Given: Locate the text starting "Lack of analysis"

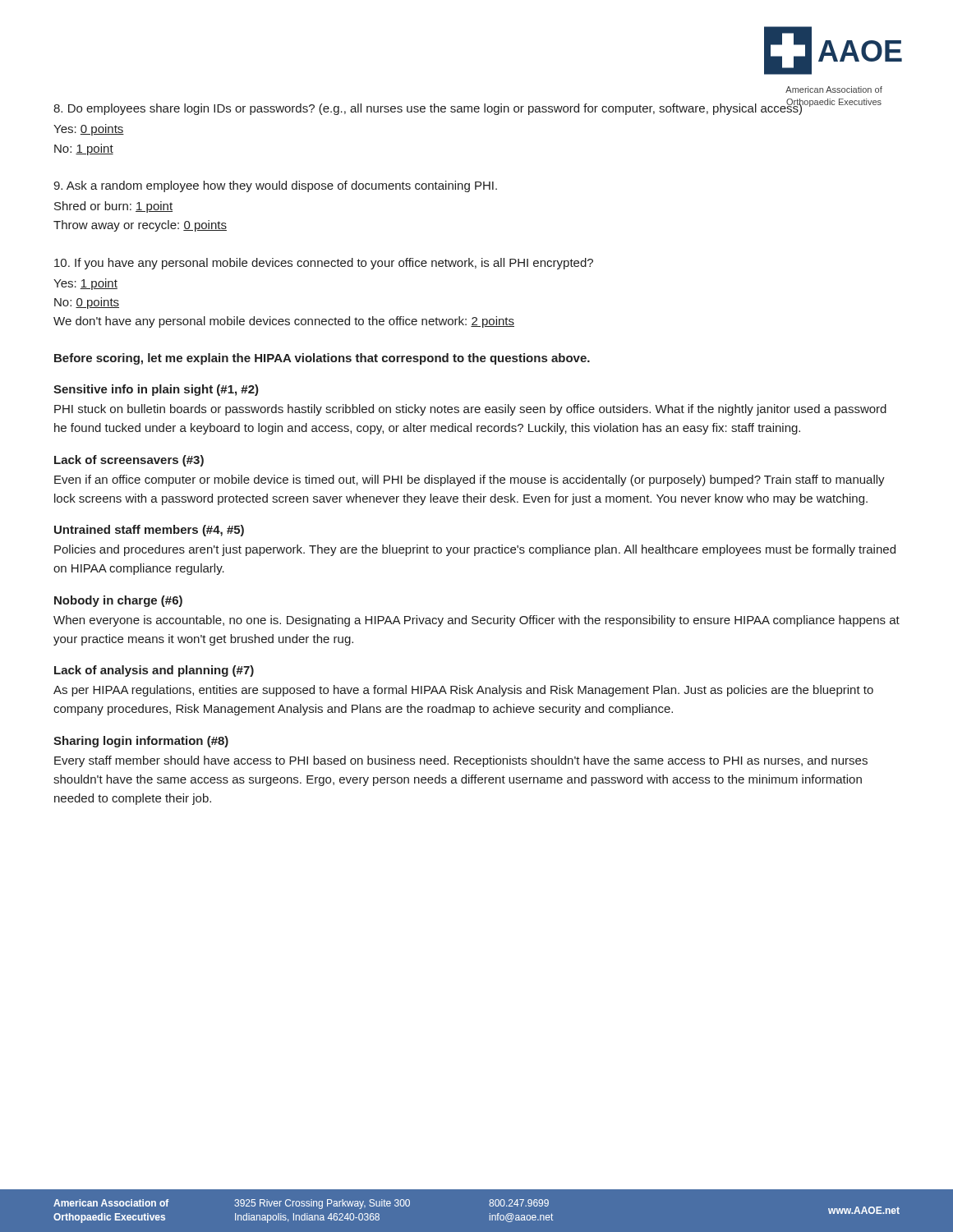Looking at the screenshot, I should click(x=154, y=670).
